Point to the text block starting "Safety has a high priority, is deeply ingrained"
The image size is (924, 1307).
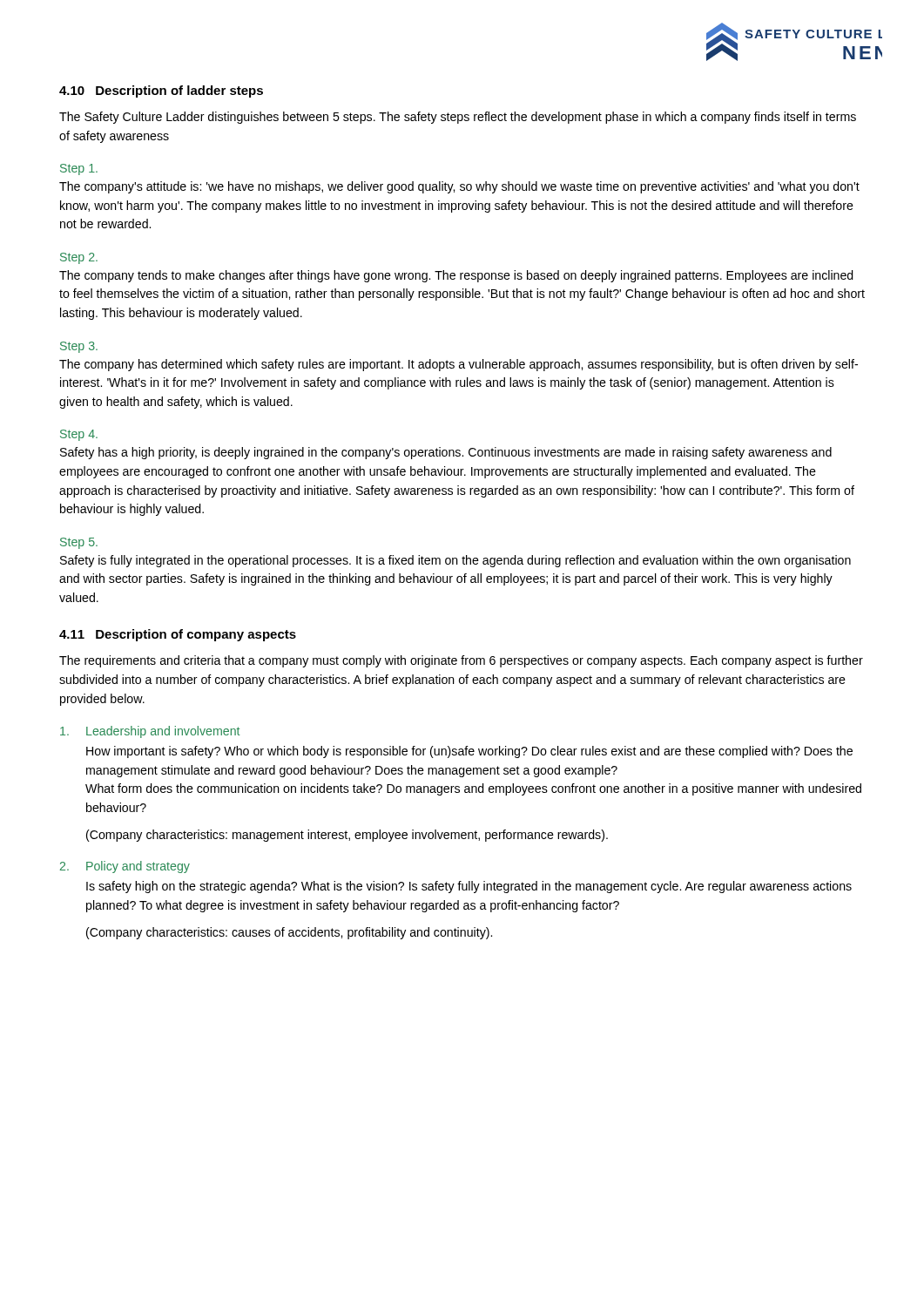pyautogui.click(x=457, y=481)
